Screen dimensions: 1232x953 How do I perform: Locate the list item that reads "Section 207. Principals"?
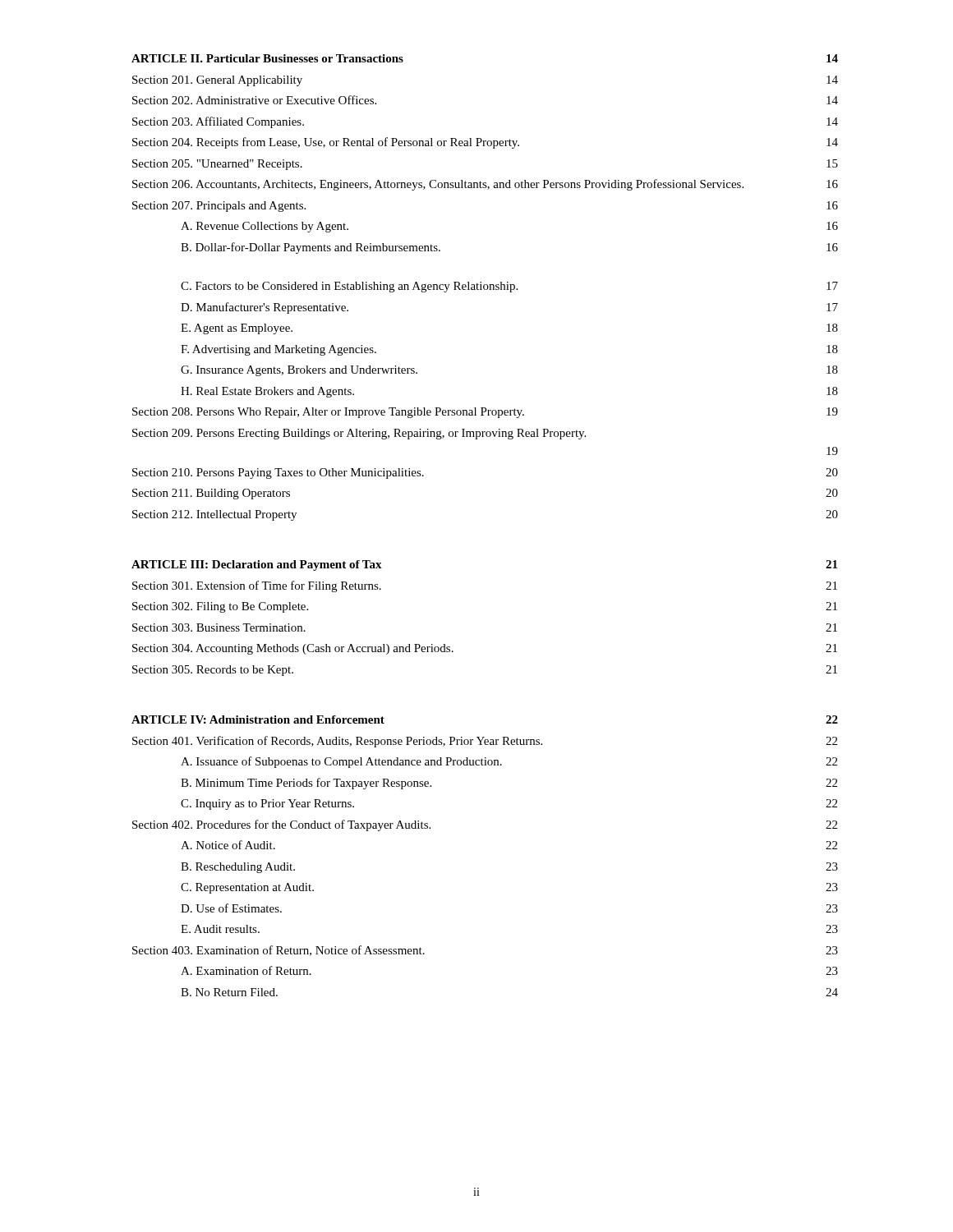click(218, 207)
